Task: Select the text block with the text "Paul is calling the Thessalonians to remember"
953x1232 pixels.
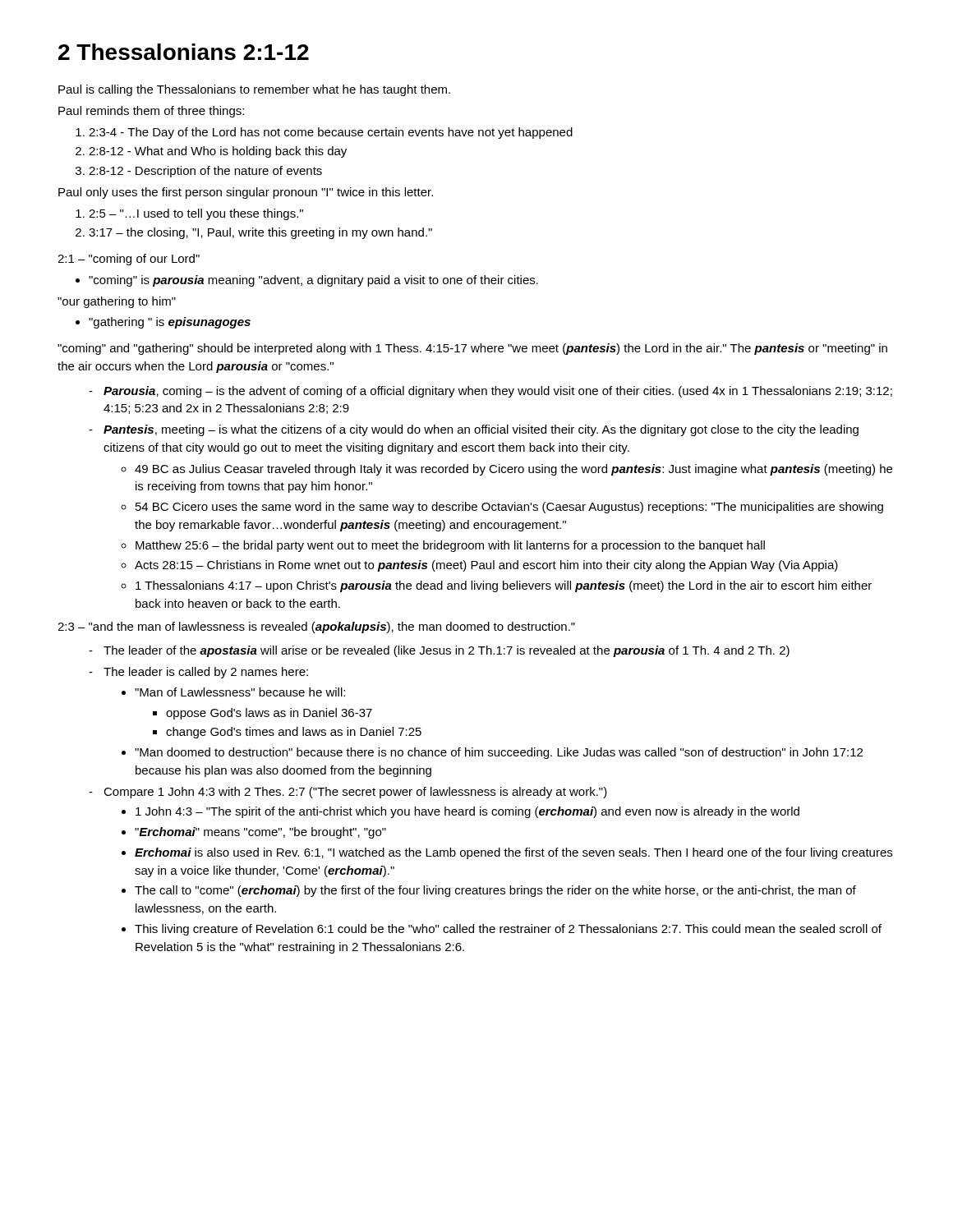Action: pos(254,90)
